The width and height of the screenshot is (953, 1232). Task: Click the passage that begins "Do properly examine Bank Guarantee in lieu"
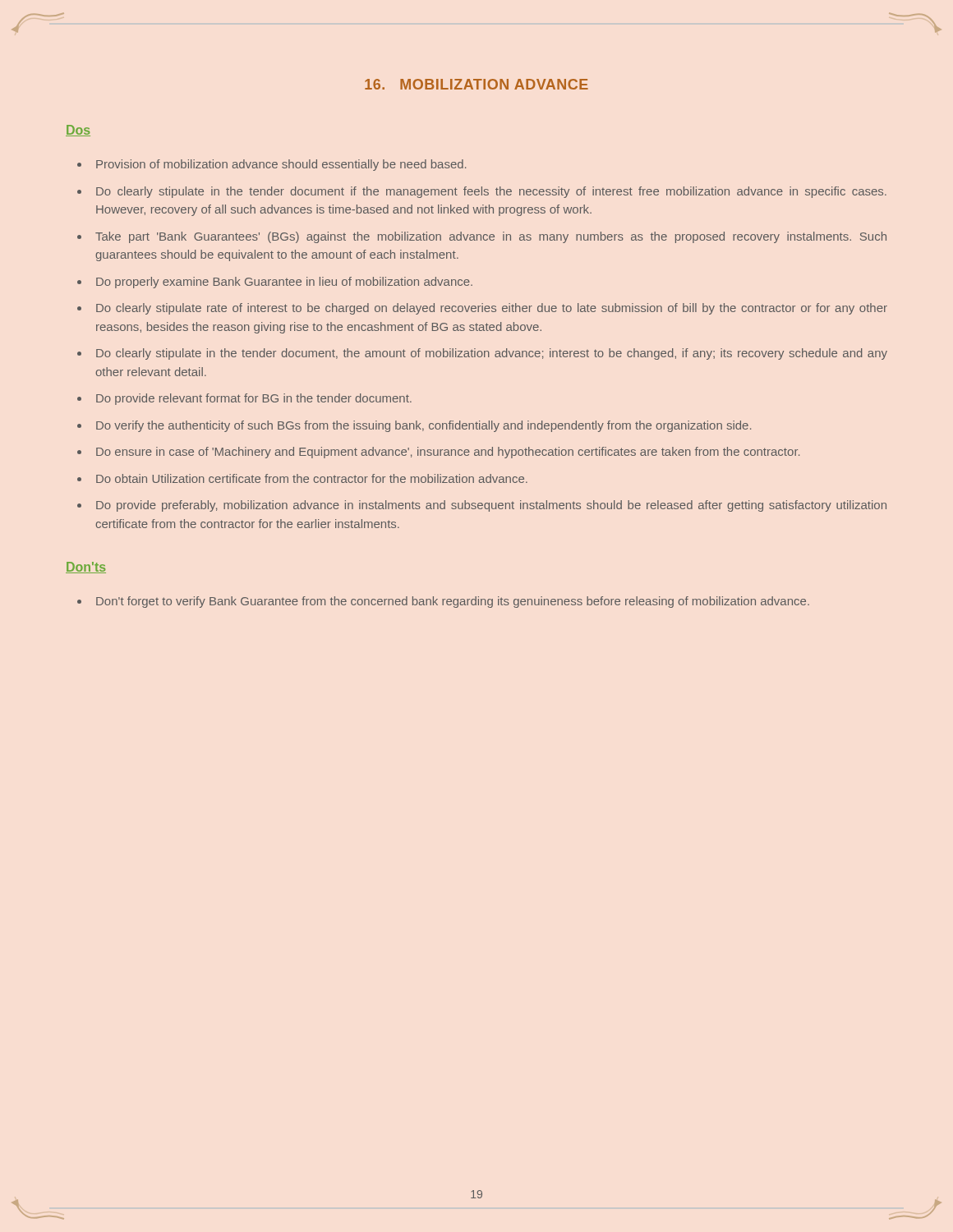coord(284,281)
